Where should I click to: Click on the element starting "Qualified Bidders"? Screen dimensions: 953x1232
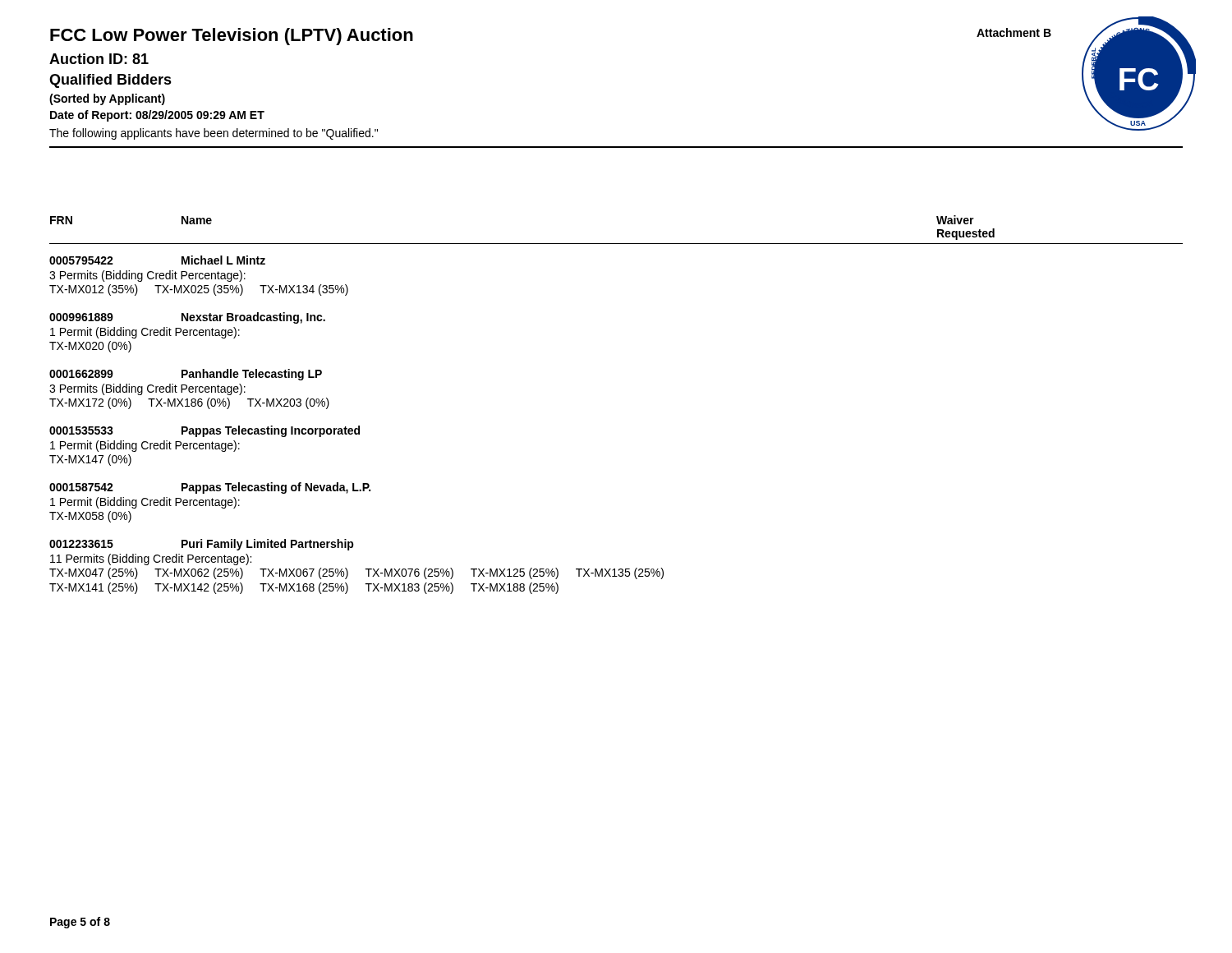111,80
